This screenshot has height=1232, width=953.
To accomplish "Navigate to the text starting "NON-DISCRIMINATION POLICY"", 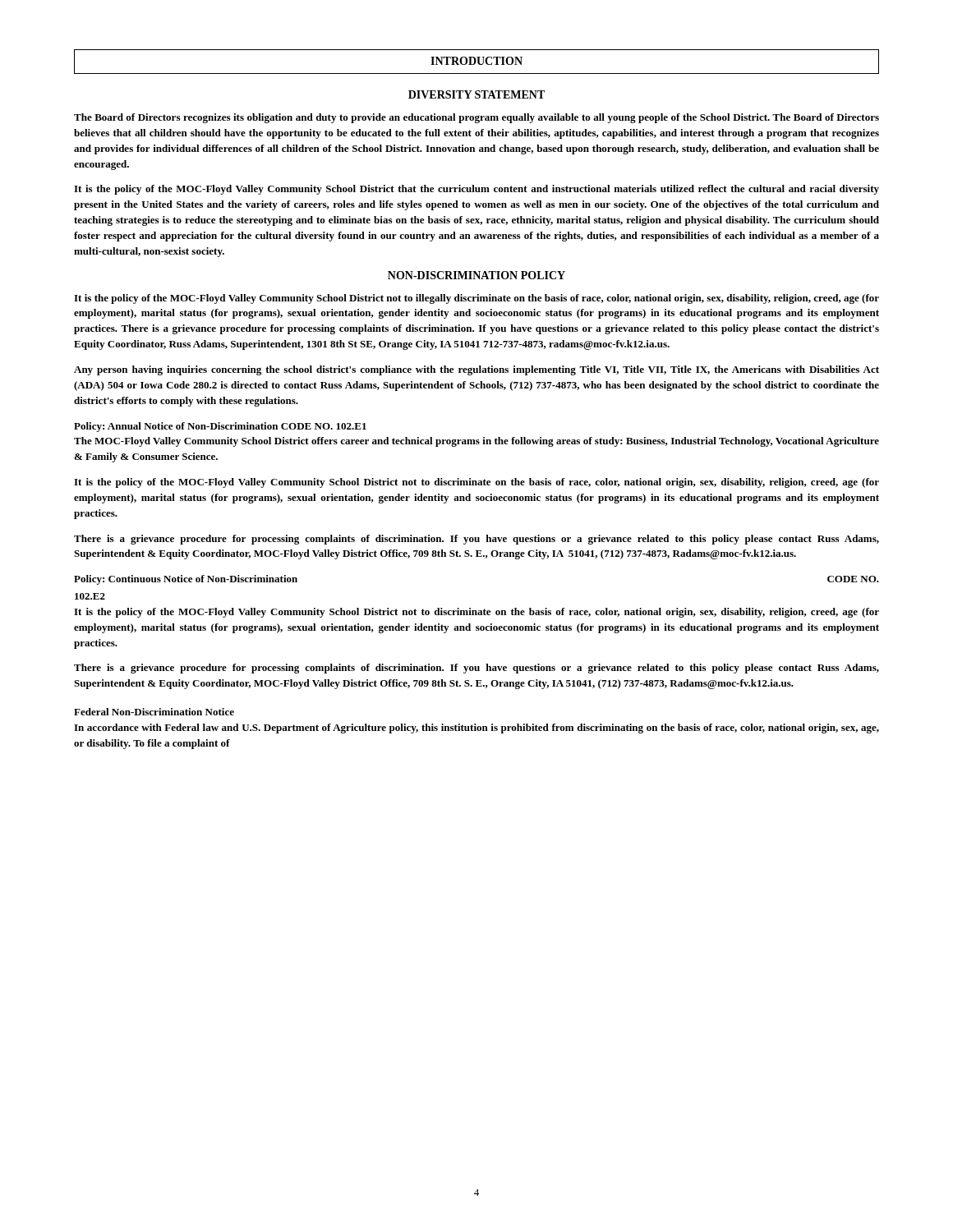I will (476, 275).
